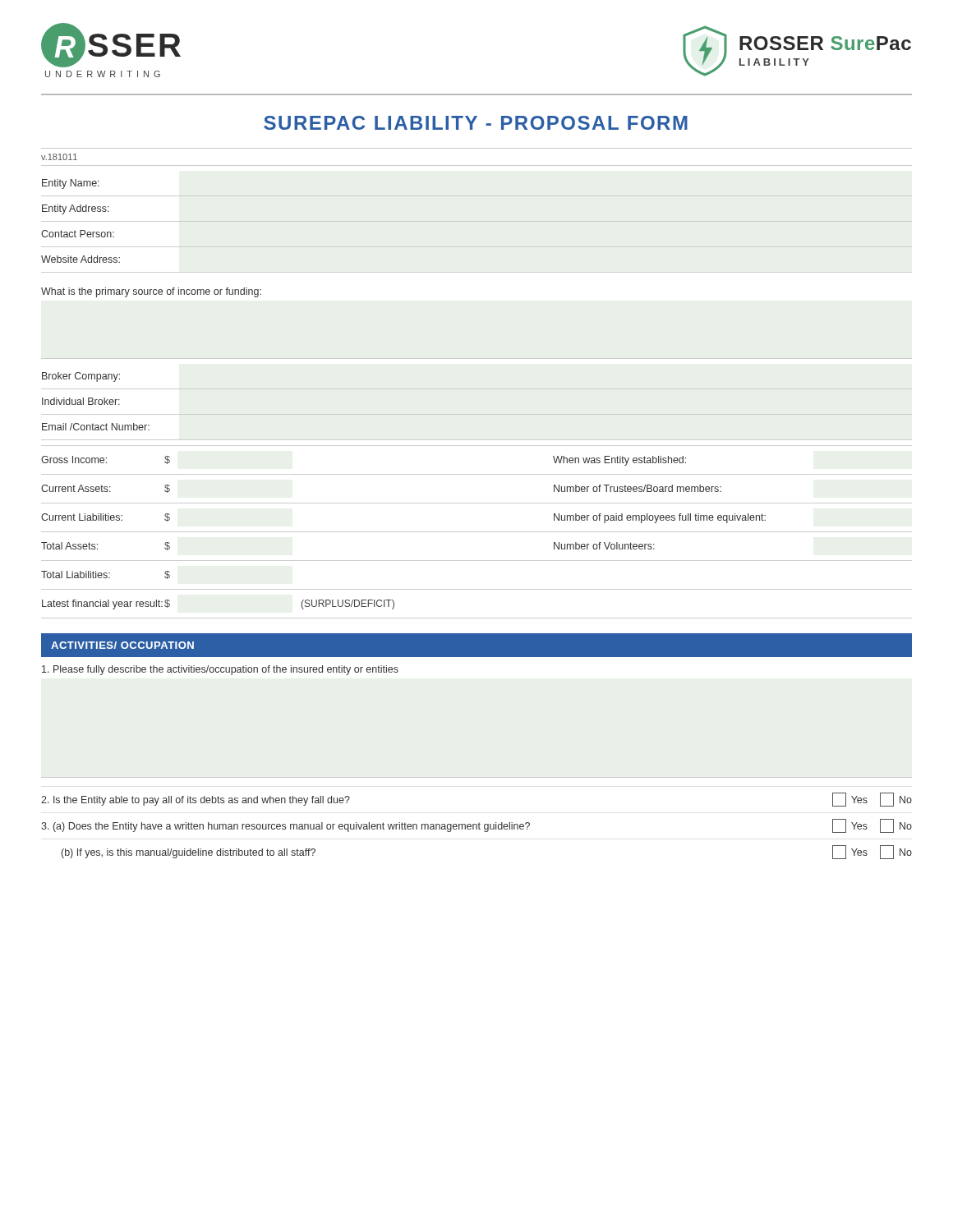953x1232 pixels.
Task: Select the text starting "(a) Does the"
Action: pos(476,826)
